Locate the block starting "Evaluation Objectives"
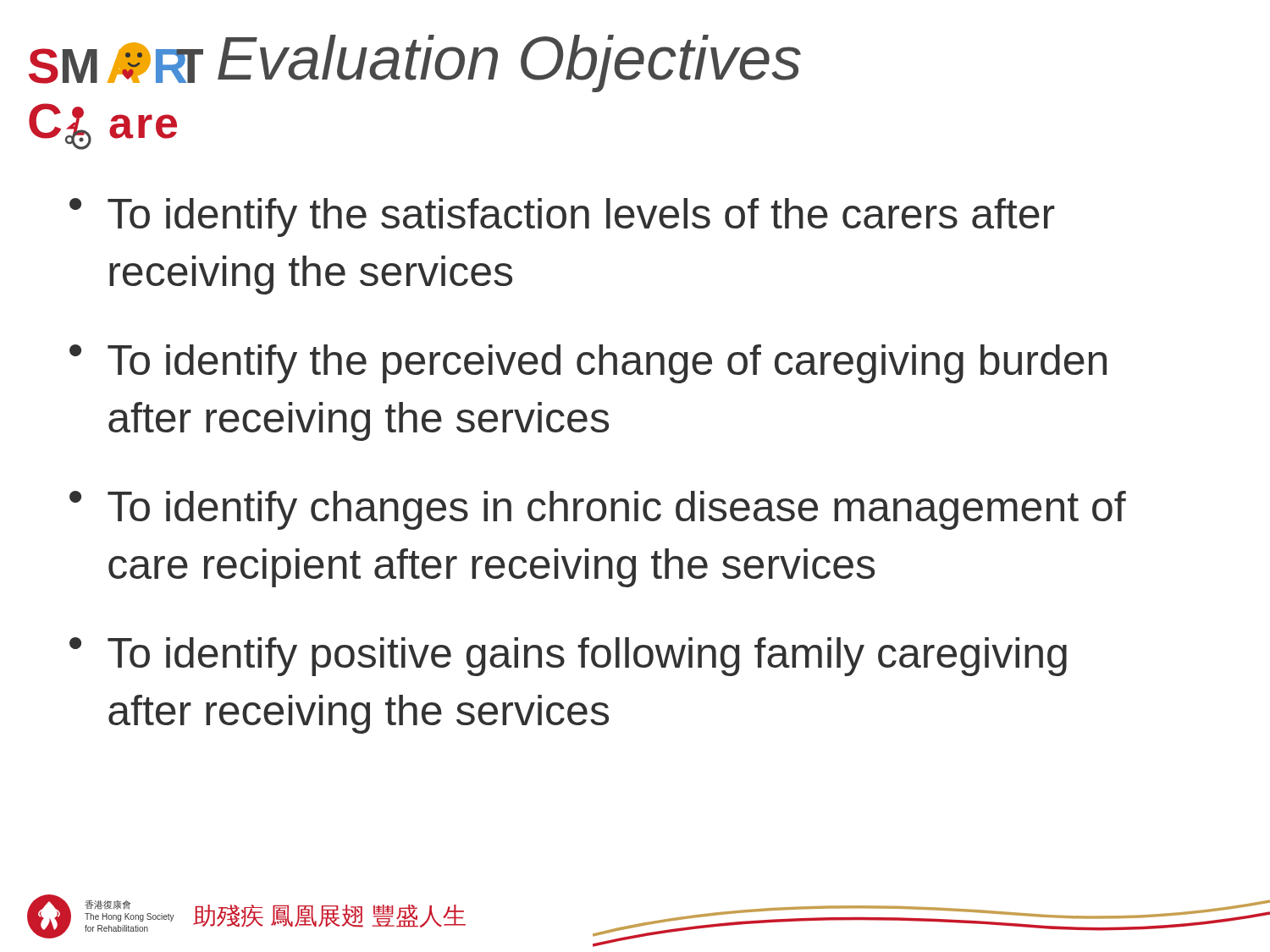The width and height of the screenshot is (1270, 952). click(718, 59)
